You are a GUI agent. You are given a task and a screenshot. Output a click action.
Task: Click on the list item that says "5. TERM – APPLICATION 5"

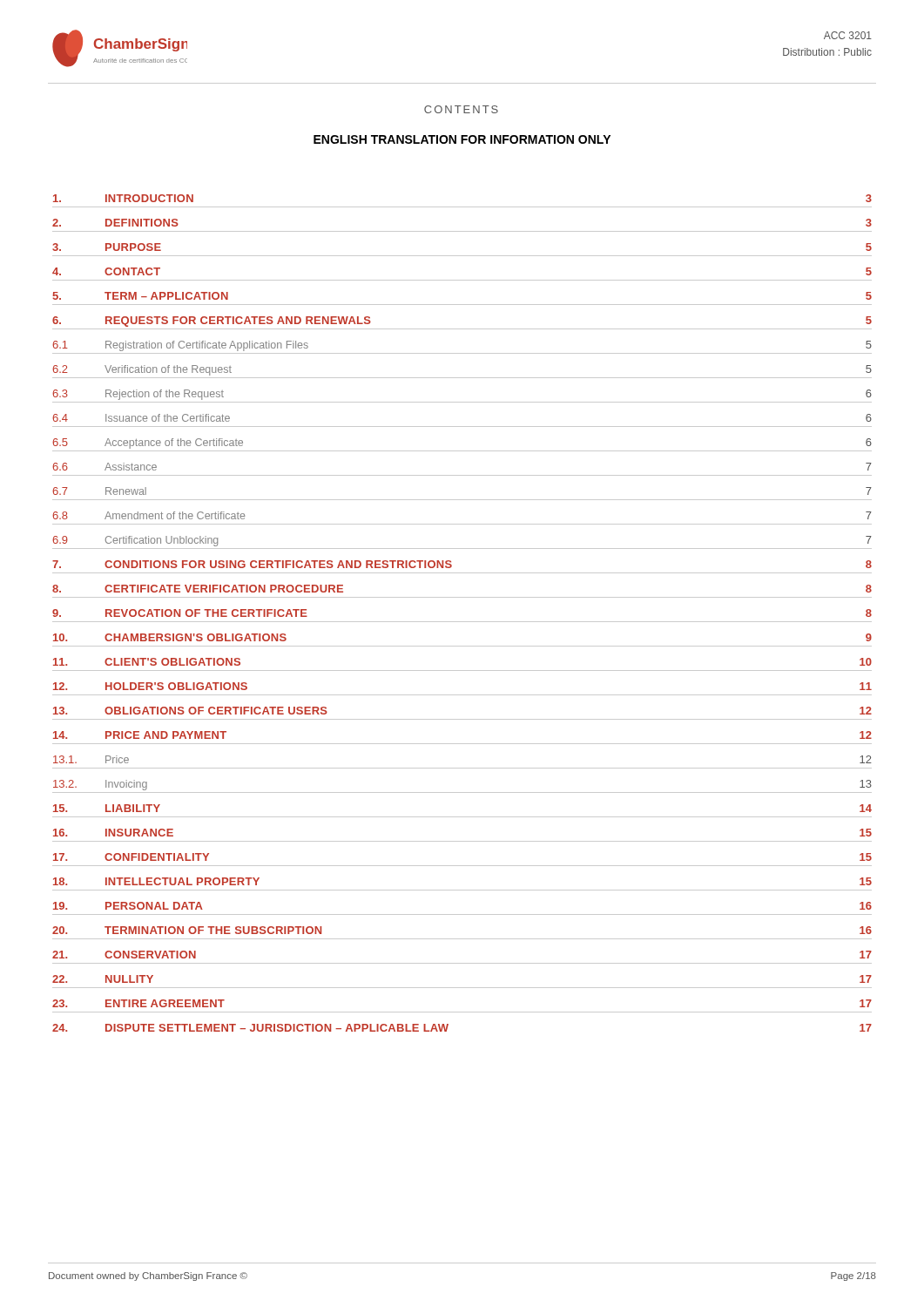pos(462,296)
